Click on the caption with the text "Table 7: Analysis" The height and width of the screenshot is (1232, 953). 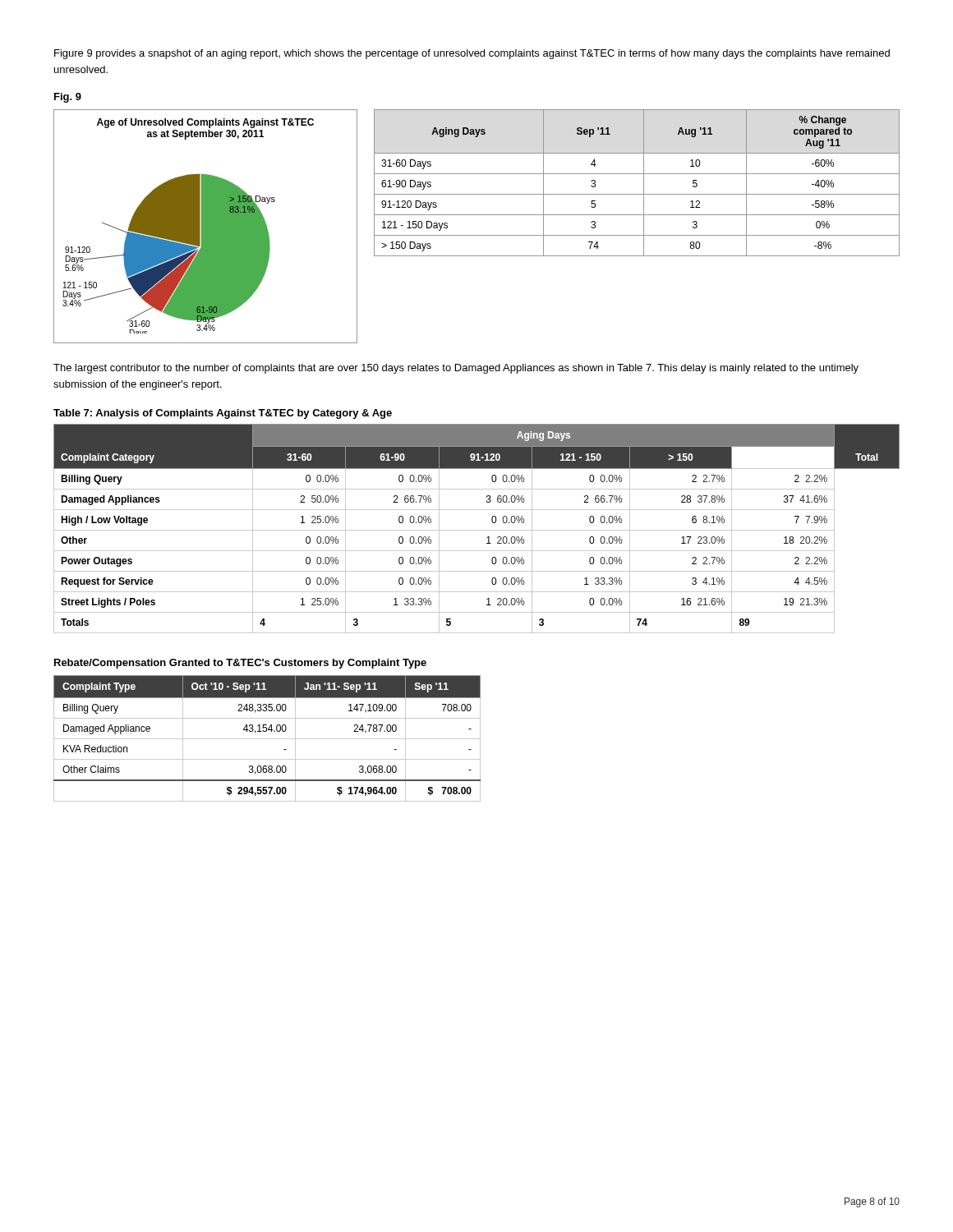click(223, 413)
